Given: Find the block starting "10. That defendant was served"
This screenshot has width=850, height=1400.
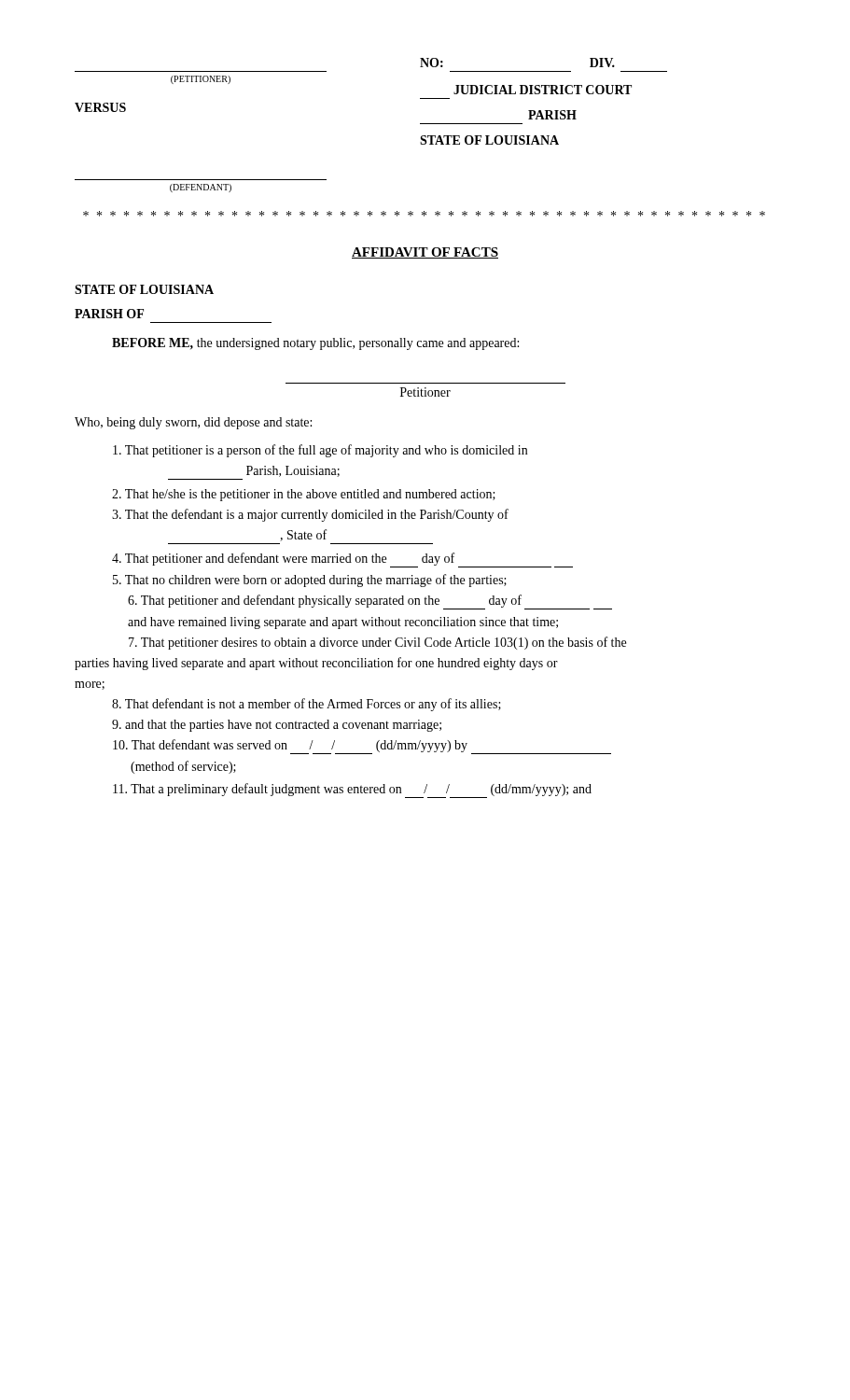Looking at the screenshot, I should point(371,746).
